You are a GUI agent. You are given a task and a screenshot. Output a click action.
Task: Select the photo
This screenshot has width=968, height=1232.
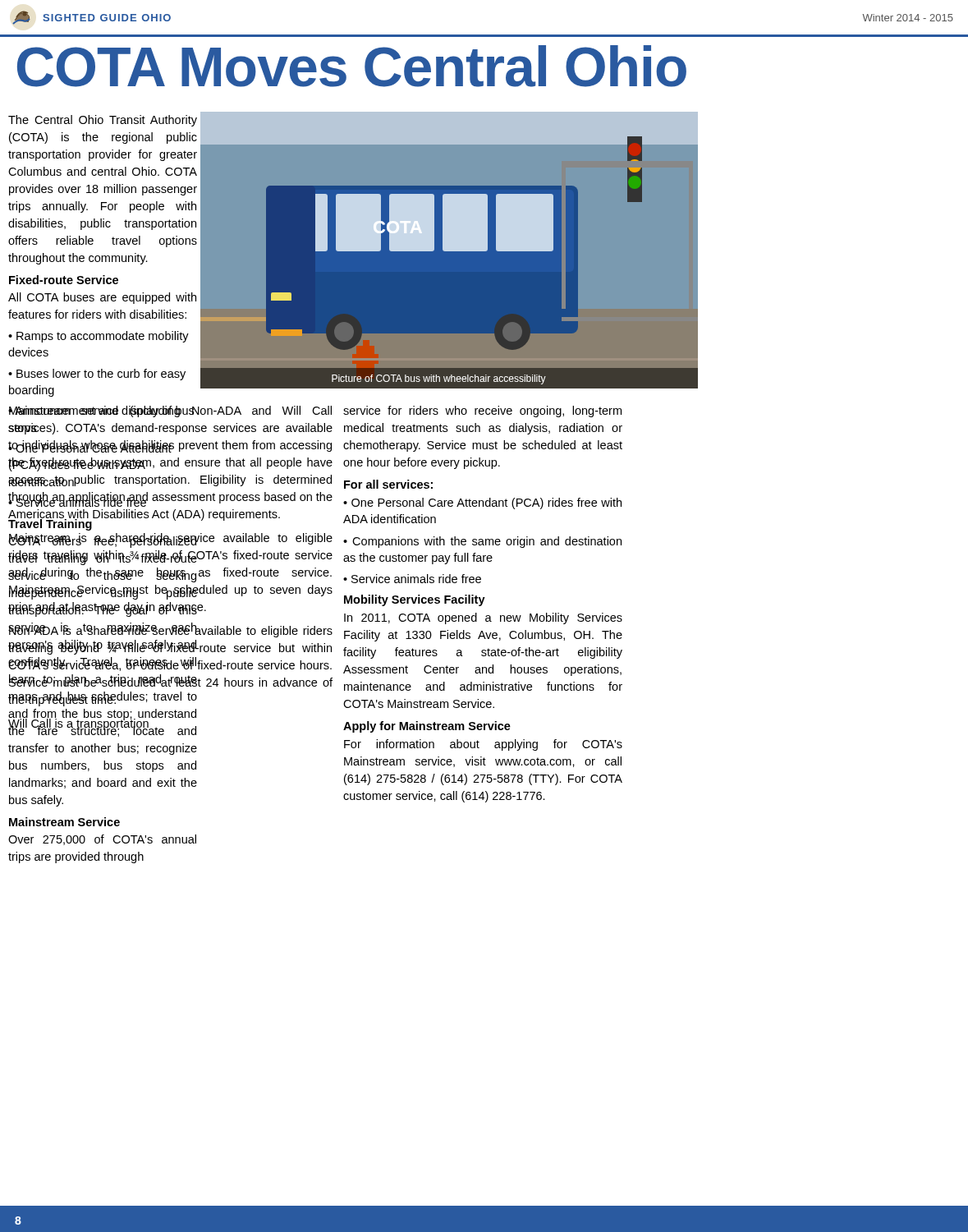[449, 250]
